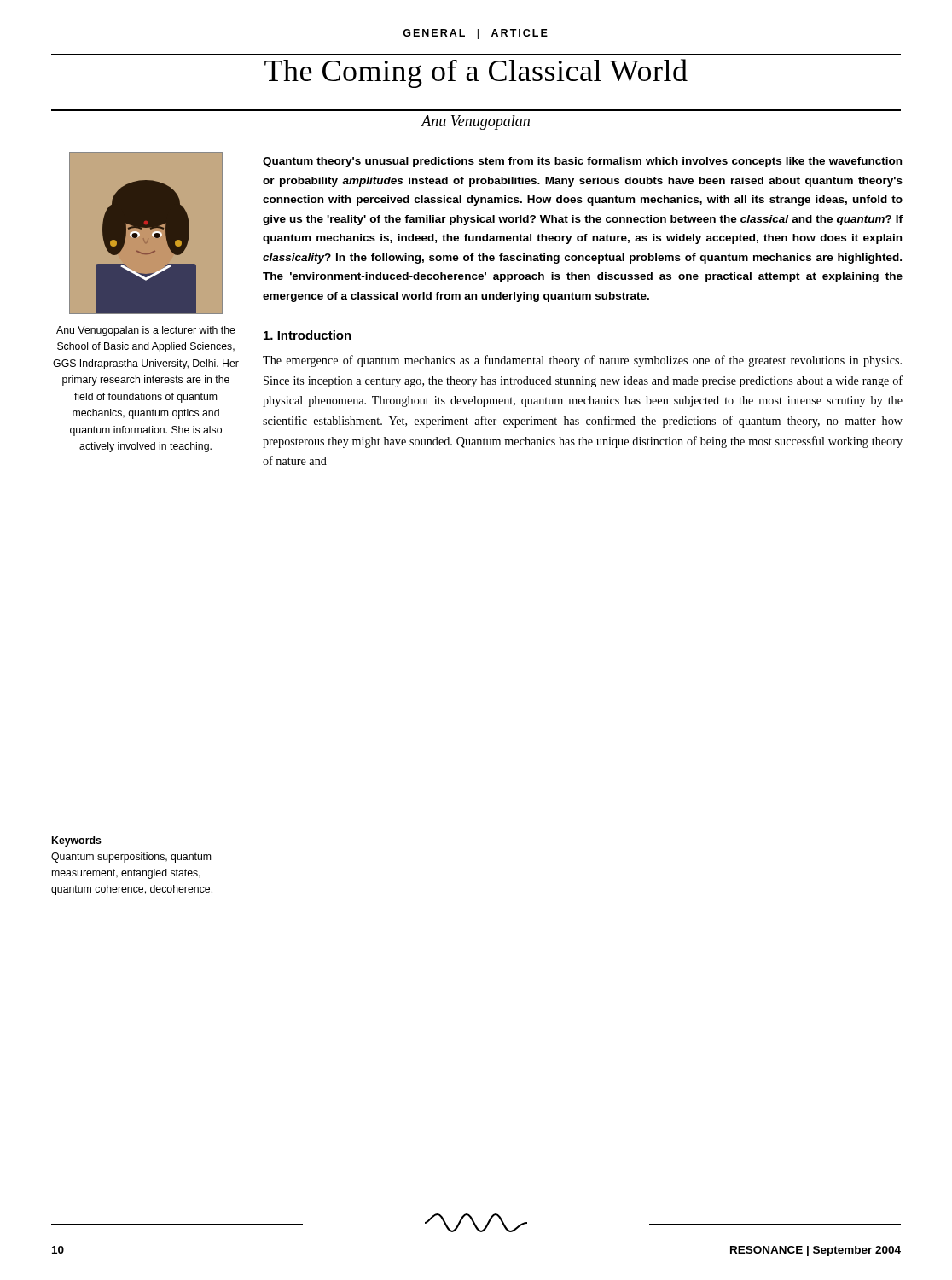The width and height of the screenshot is (952, 1280).
Task: Locate the text block starting "1. Introduction"
Action: tap(307, 335)
